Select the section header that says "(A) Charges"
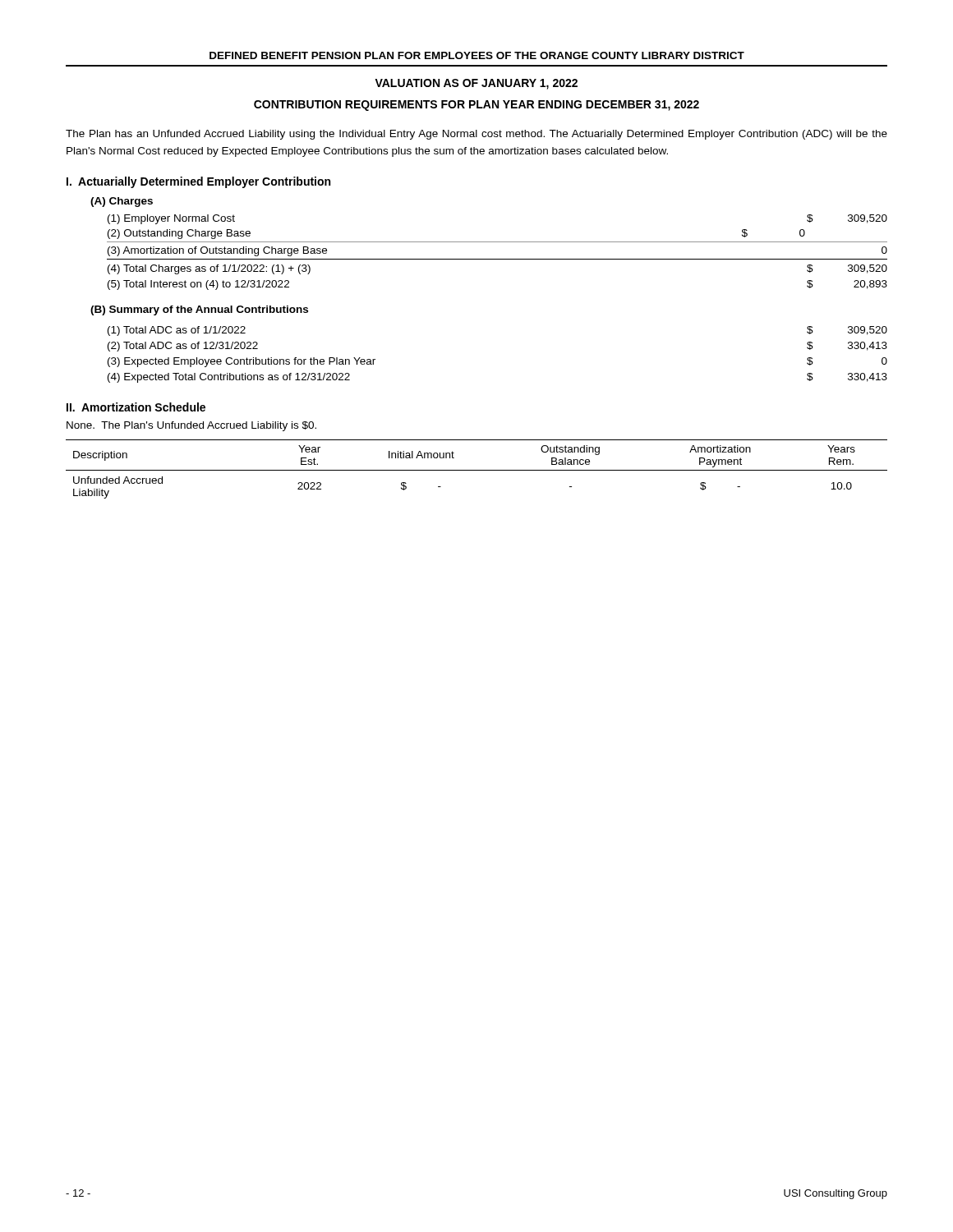This screenshot has height=1232, width=953. click(122, 201)
